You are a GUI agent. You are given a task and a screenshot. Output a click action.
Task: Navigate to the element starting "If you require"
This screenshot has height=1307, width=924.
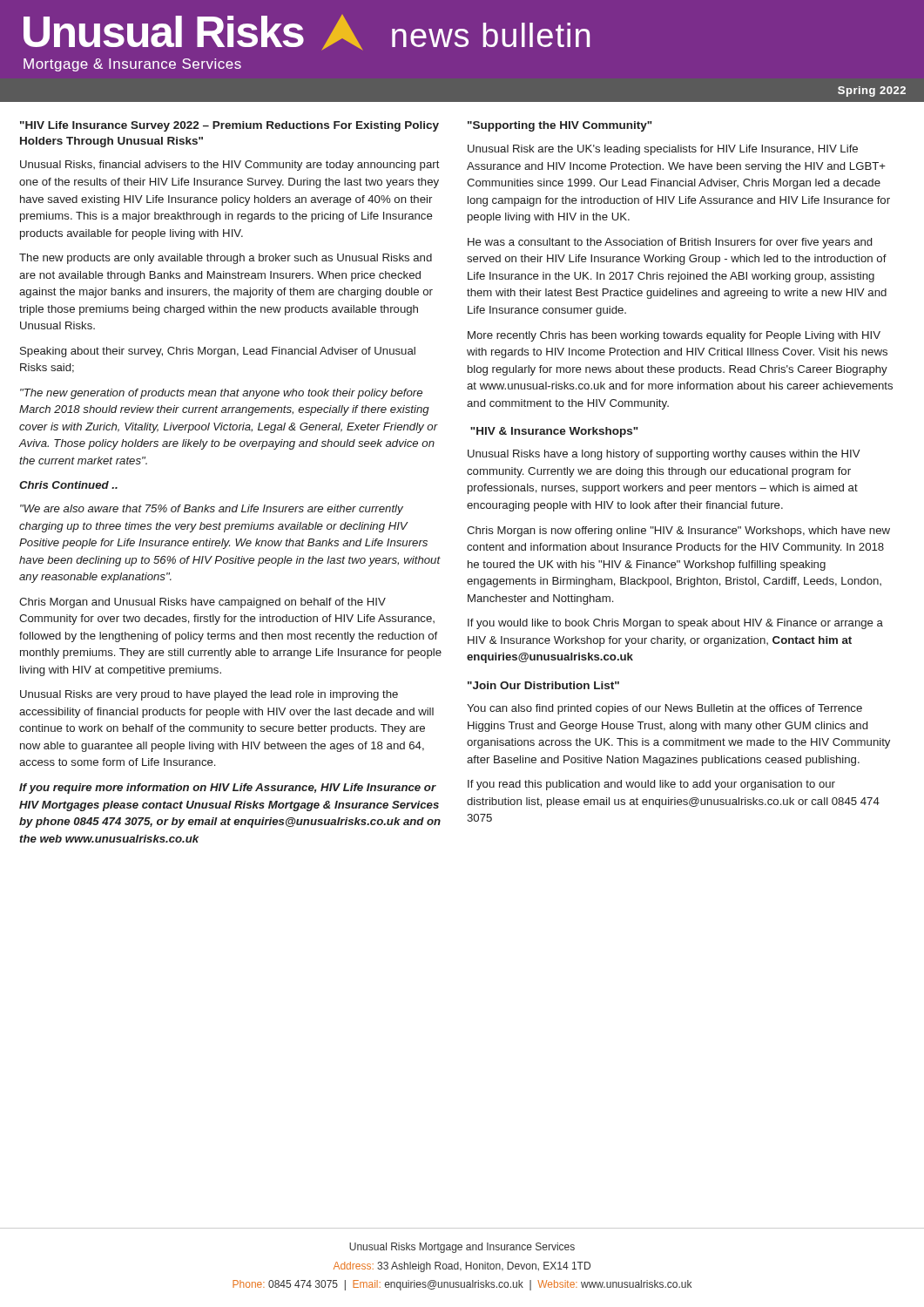tap(230, 813)
